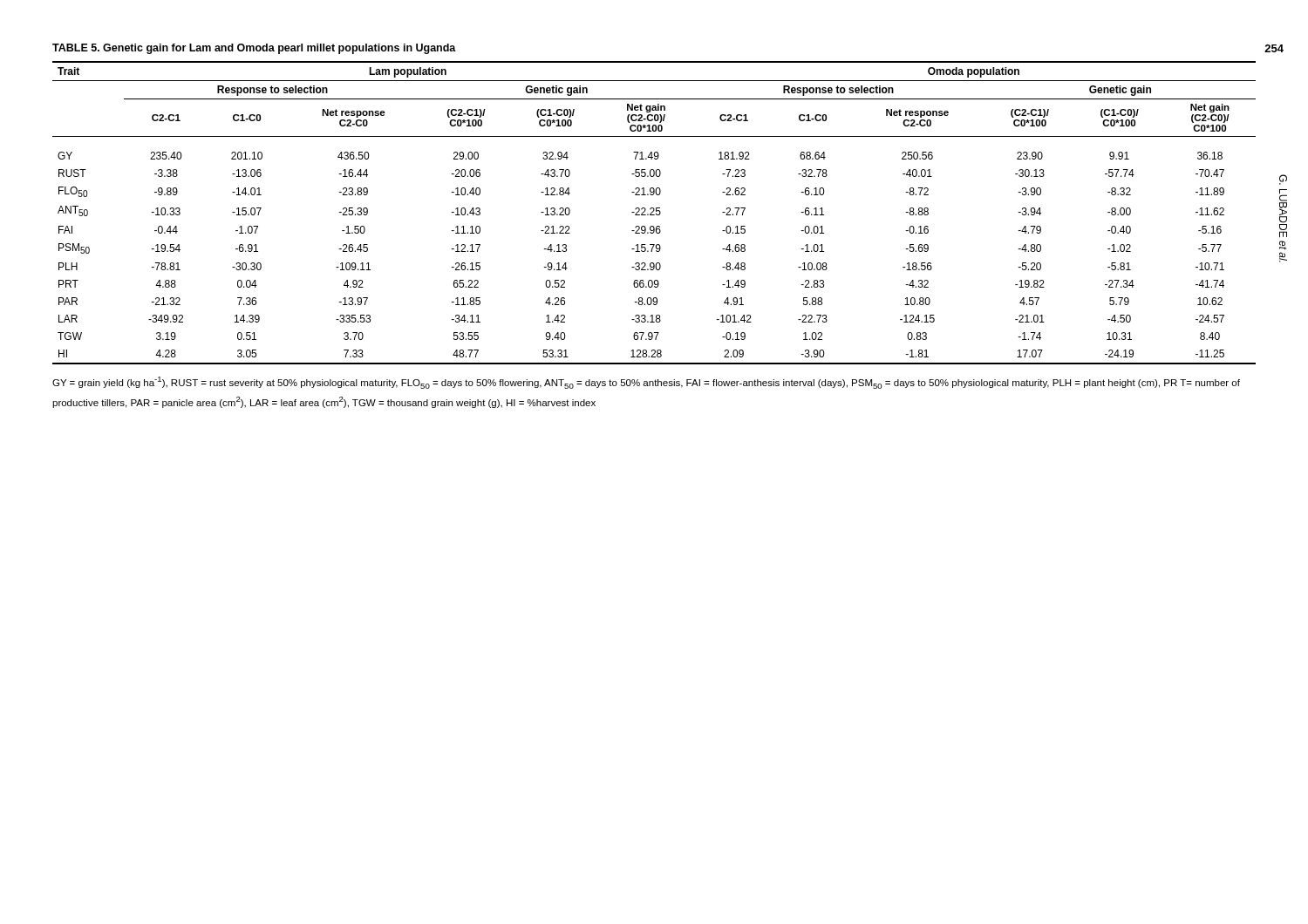Click on the caption that says "TABLE 5. Genetic gain"
The height and width of the screenshot is (924, 1308).
point(254,48)
